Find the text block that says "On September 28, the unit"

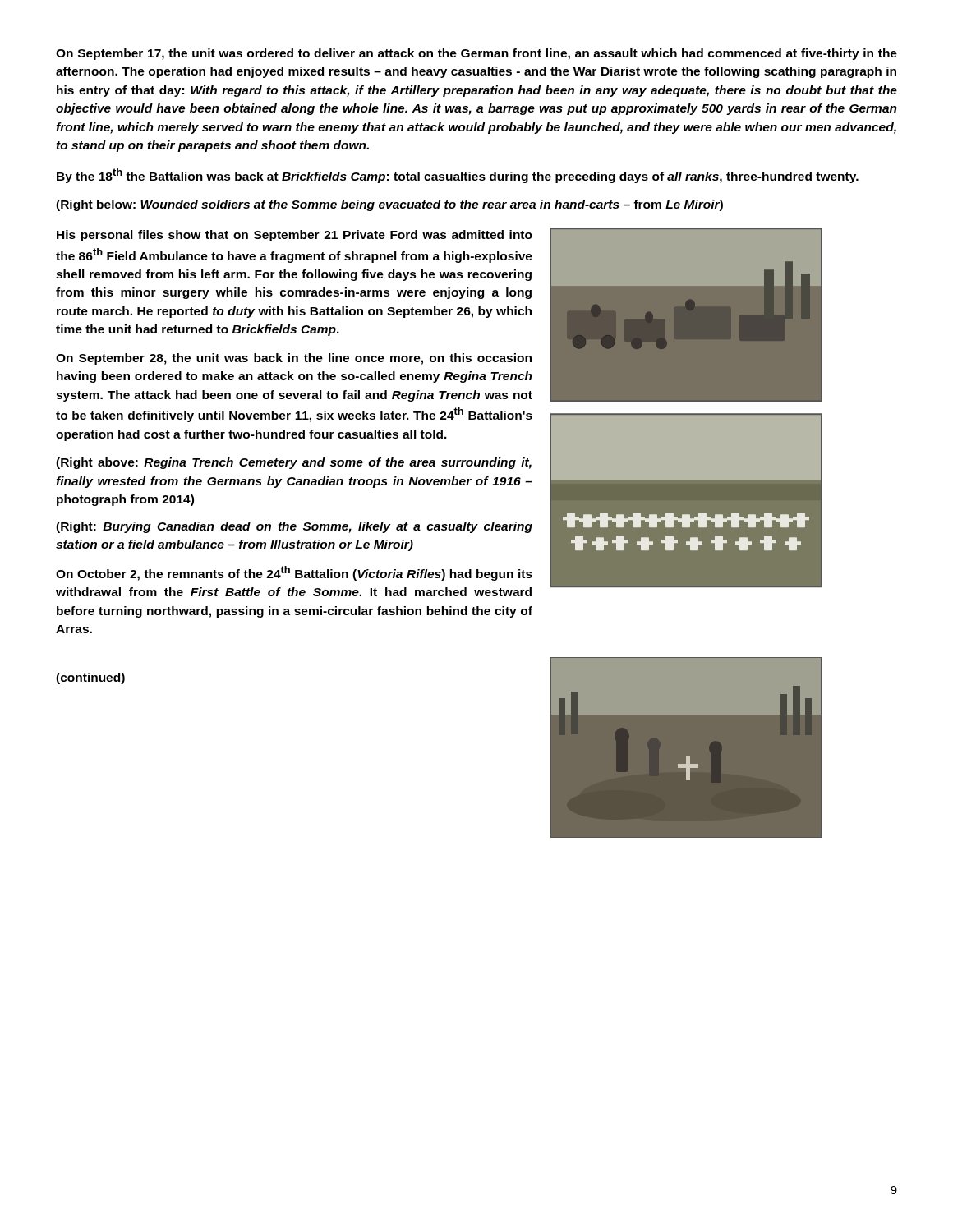click(294, 396)
